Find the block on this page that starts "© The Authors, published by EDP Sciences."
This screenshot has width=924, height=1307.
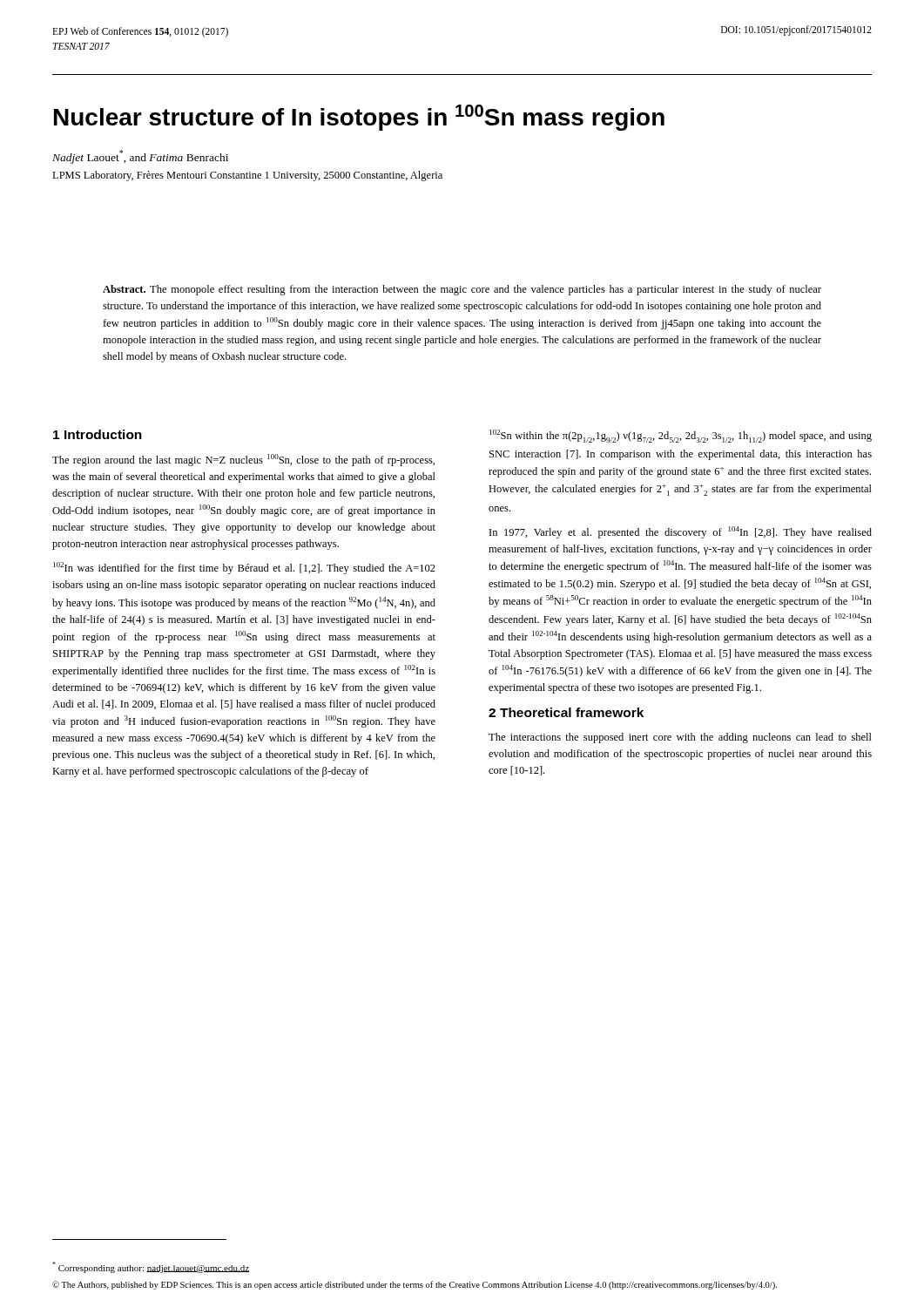point(415,1285)
